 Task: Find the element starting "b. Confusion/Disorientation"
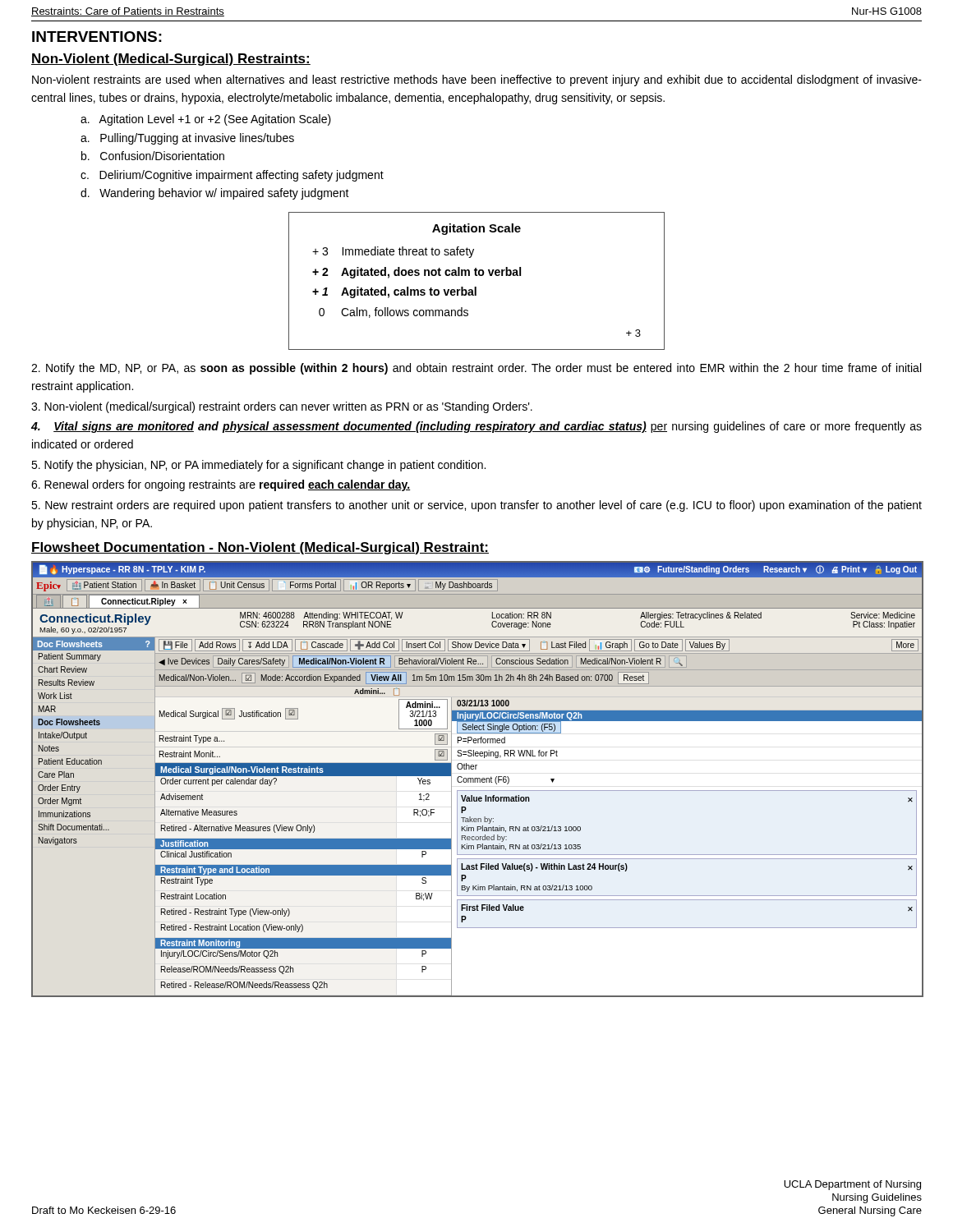click(x=153, y=156)
